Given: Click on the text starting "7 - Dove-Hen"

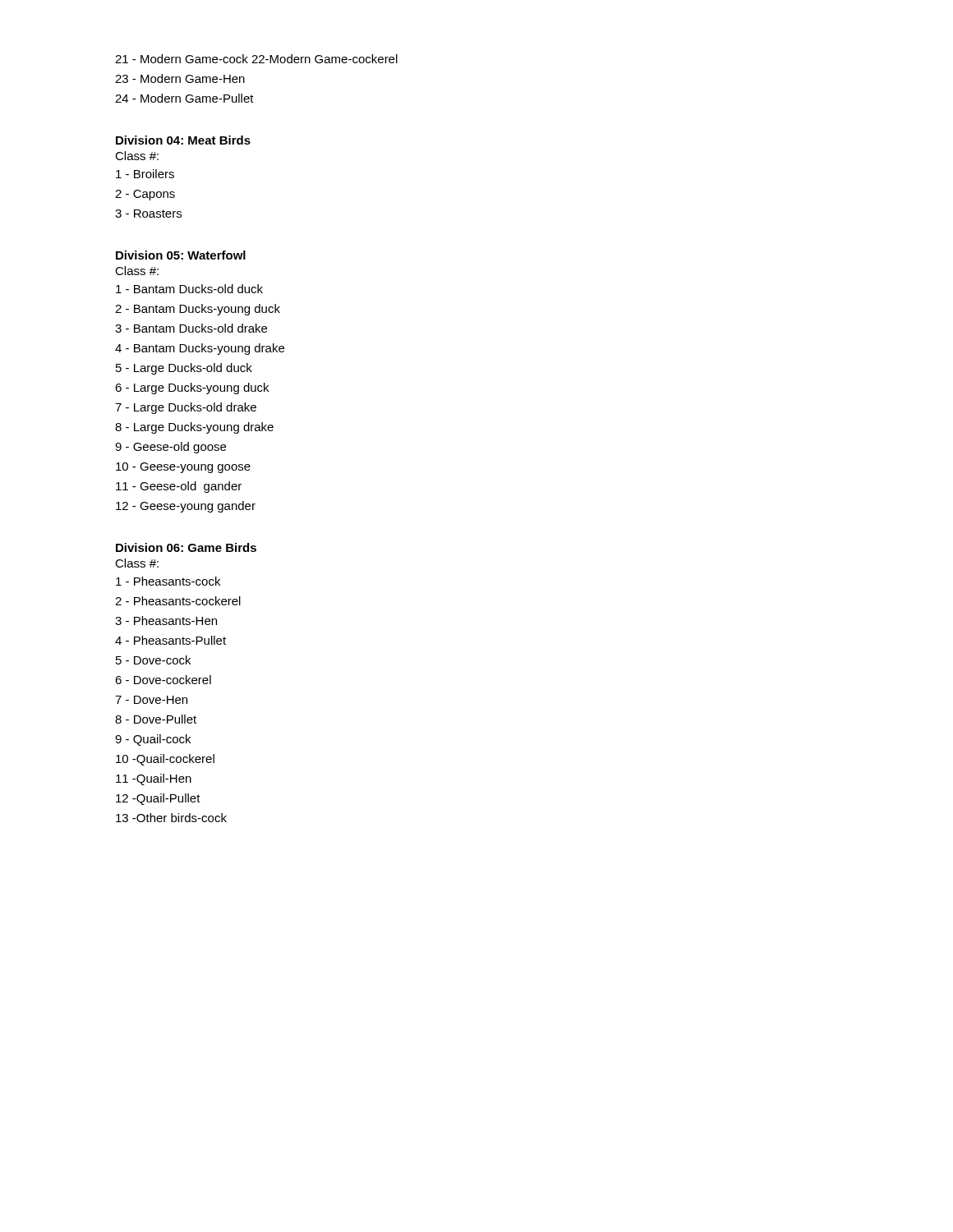Looking at the screenshot, I should coord(152,699).
